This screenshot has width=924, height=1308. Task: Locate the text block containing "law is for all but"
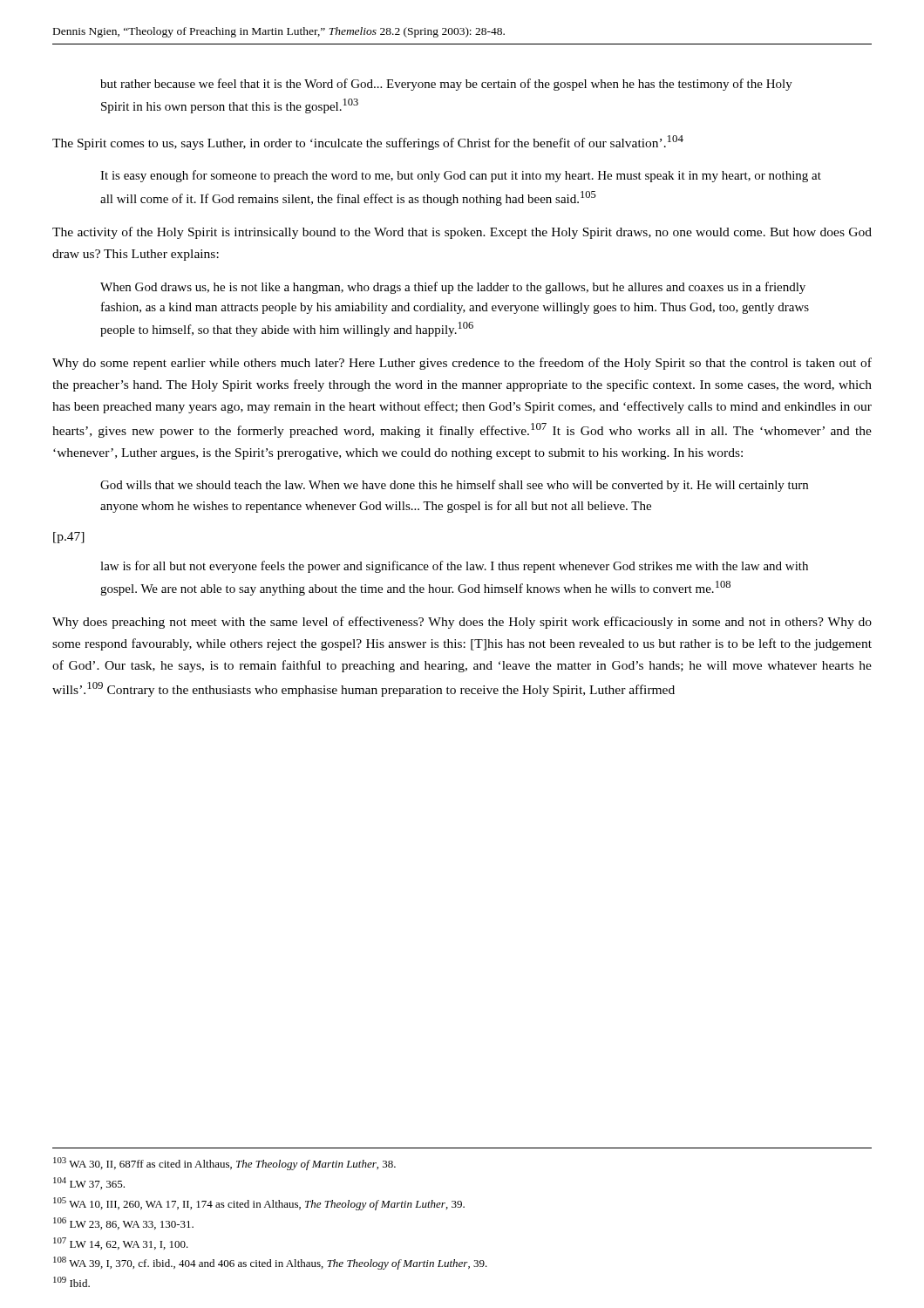pyautogui.click(x=454, y=577)
